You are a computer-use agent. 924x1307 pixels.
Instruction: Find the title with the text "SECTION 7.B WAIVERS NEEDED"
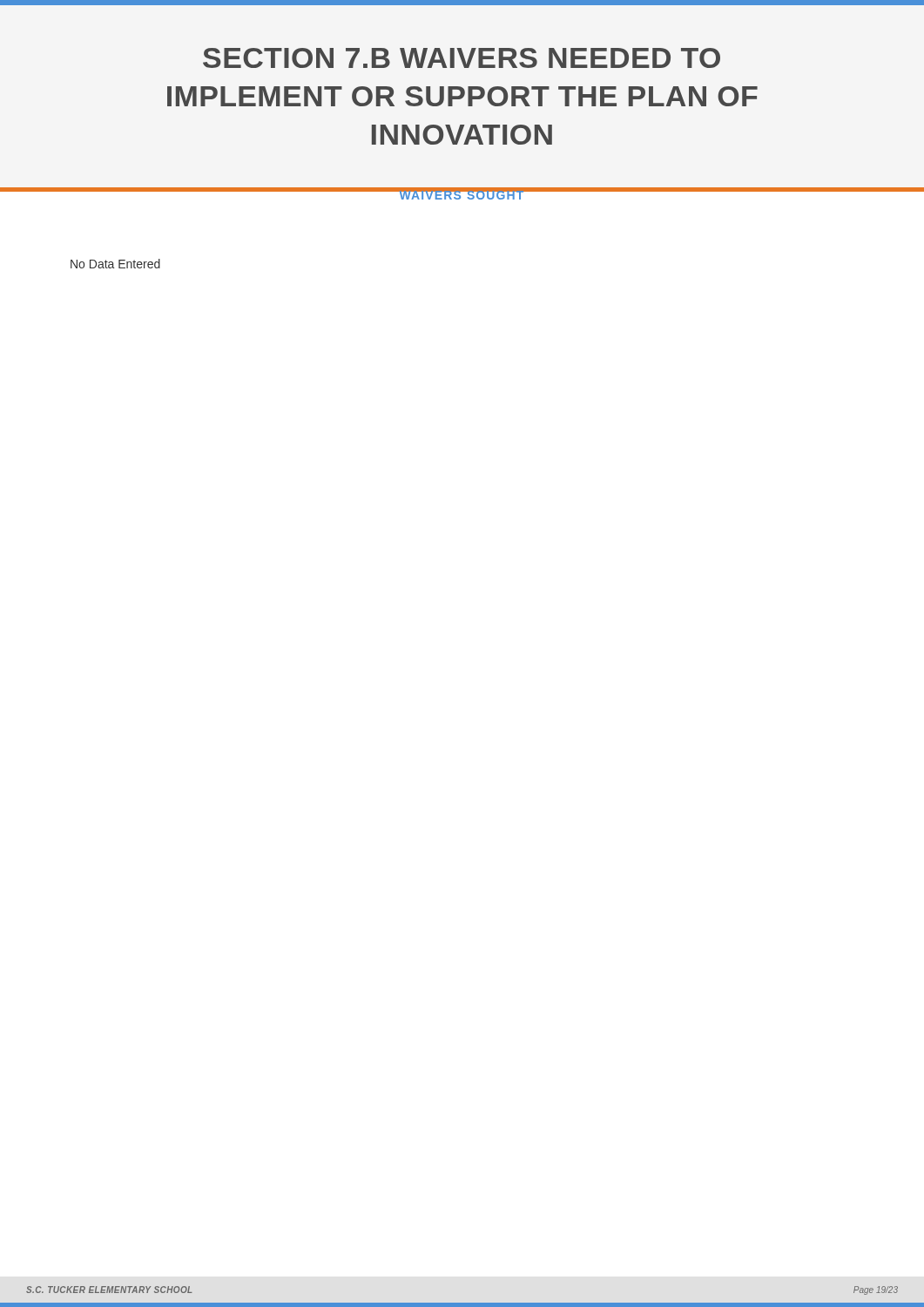[462, 96]
